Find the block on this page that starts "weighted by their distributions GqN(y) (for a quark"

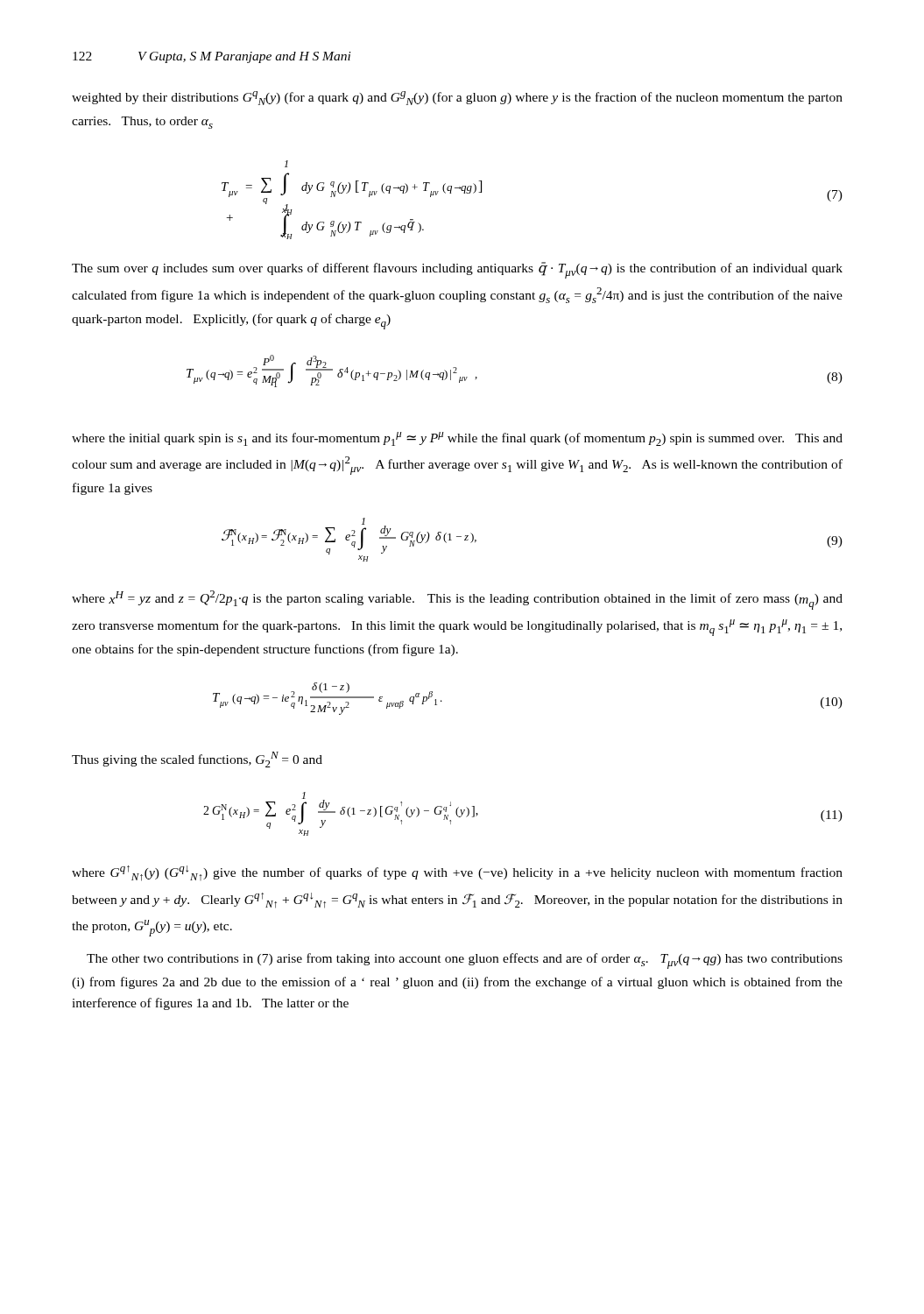457,109
